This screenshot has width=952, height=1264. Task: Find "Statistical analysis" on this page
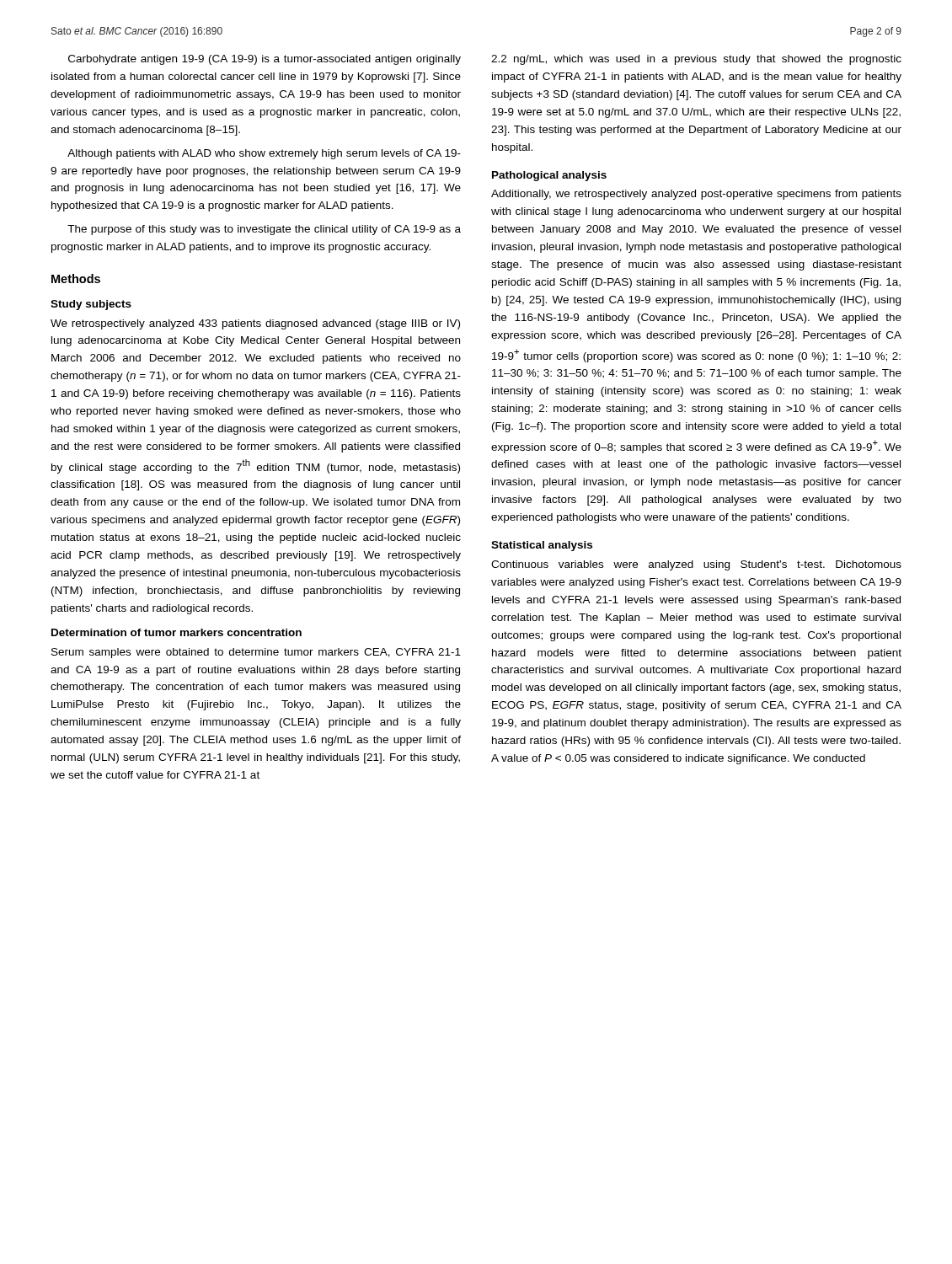point(542,545)
